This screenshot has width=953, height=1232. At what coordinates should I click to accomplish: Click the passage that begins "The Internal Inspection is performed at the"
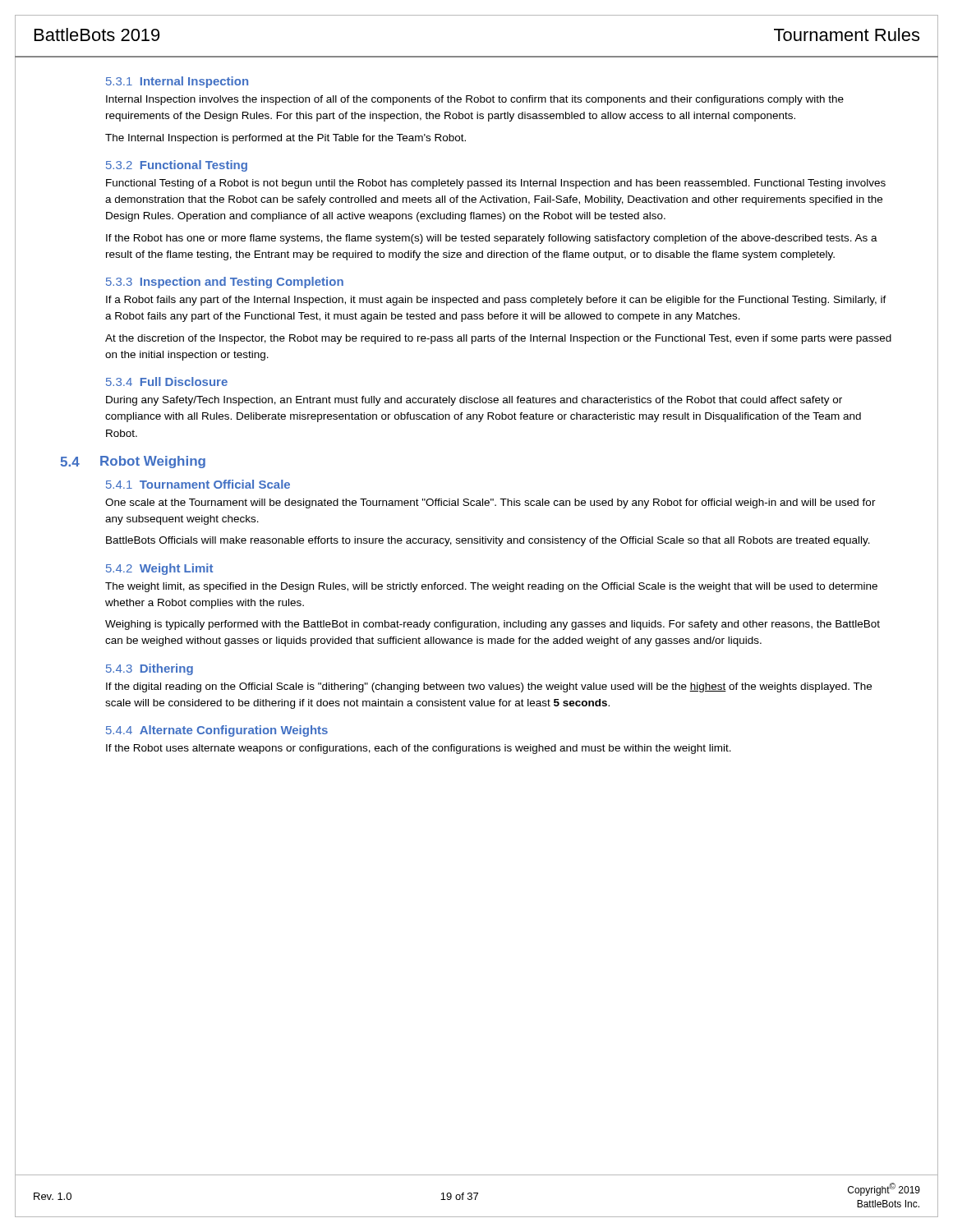(x=286, y=137)
